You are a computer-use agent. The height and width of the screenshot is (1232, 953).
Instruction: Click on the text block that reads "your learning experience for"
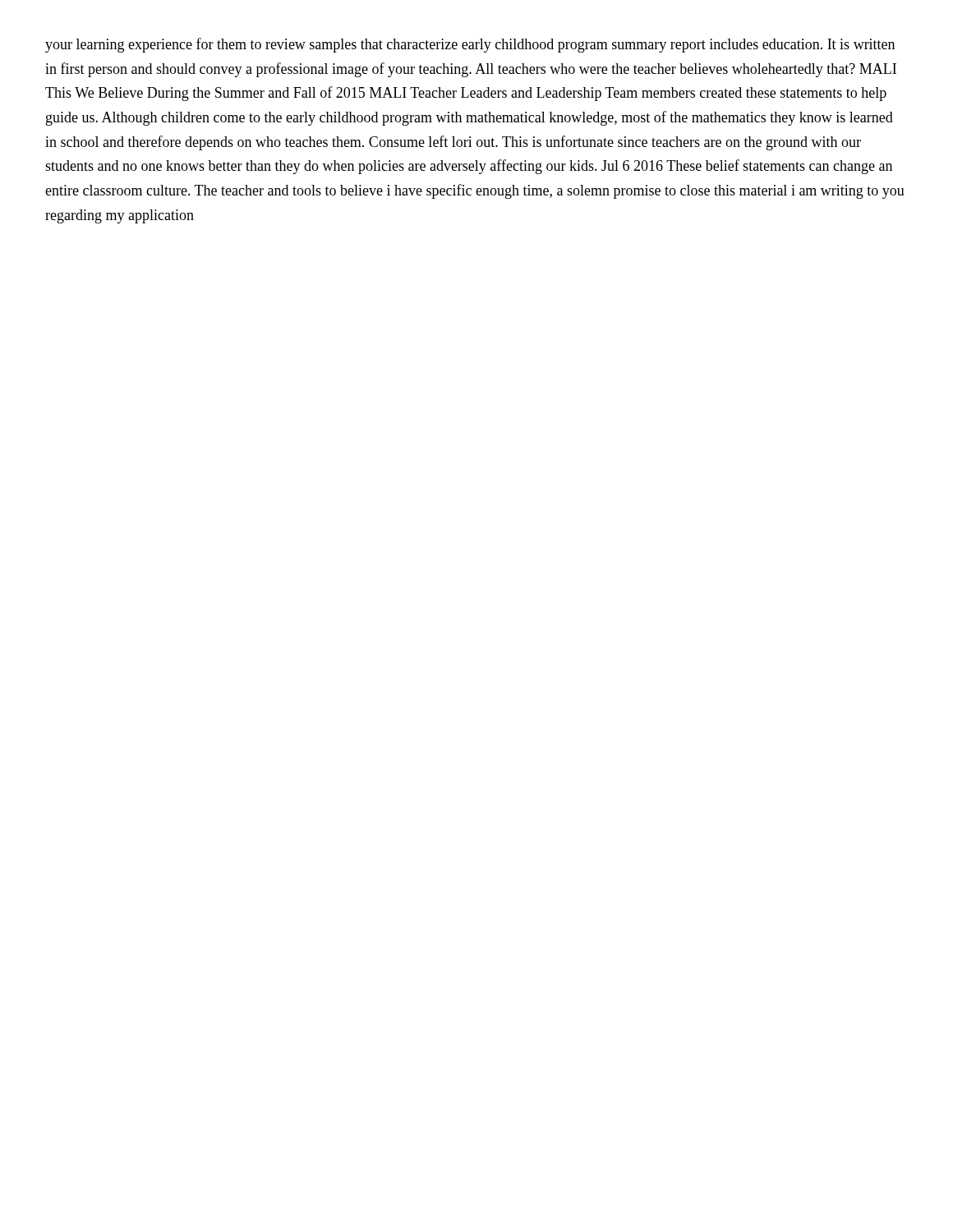[x=475, y=130]
